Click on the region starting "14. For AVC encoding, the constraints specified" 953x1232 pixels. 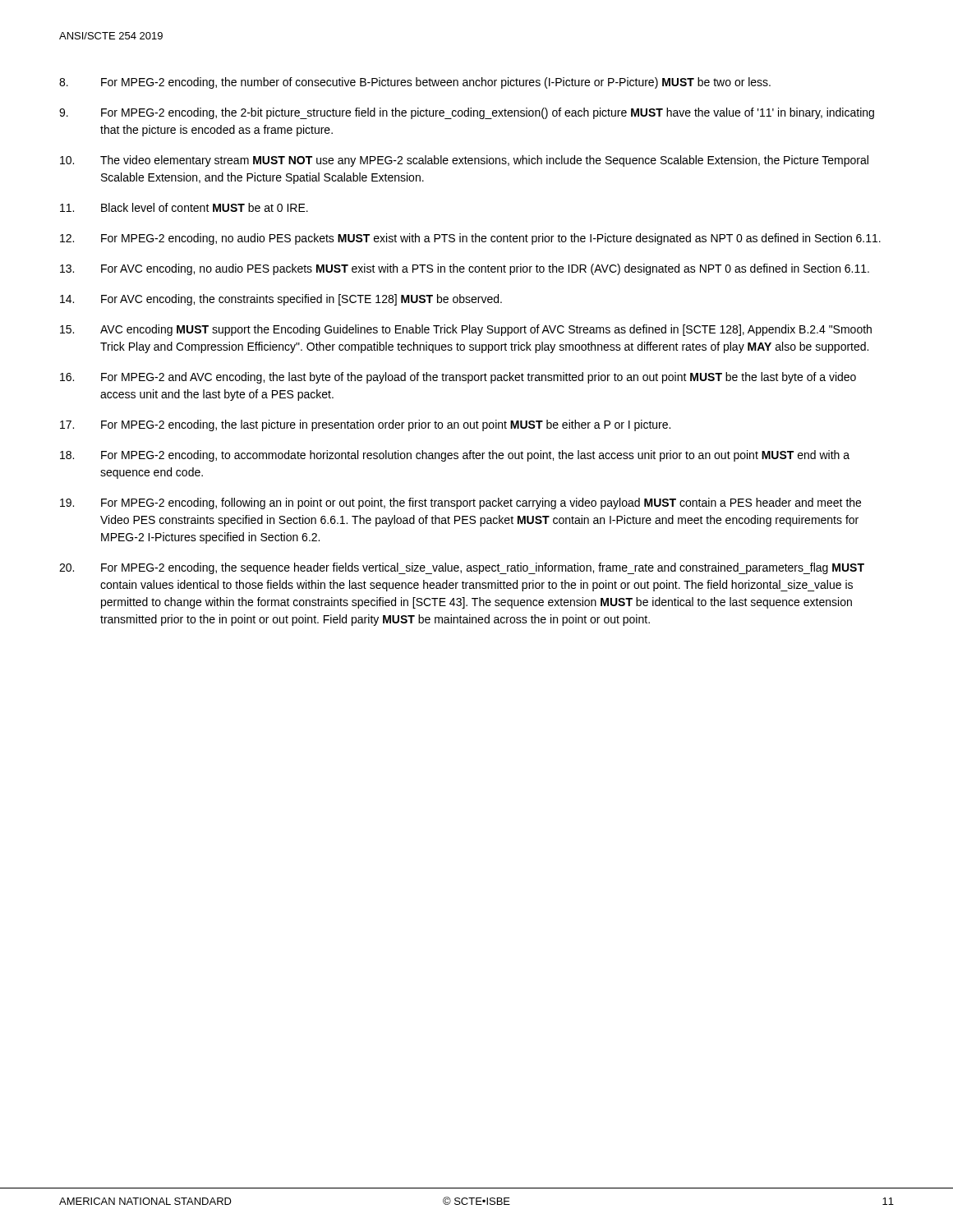[476, 299]
